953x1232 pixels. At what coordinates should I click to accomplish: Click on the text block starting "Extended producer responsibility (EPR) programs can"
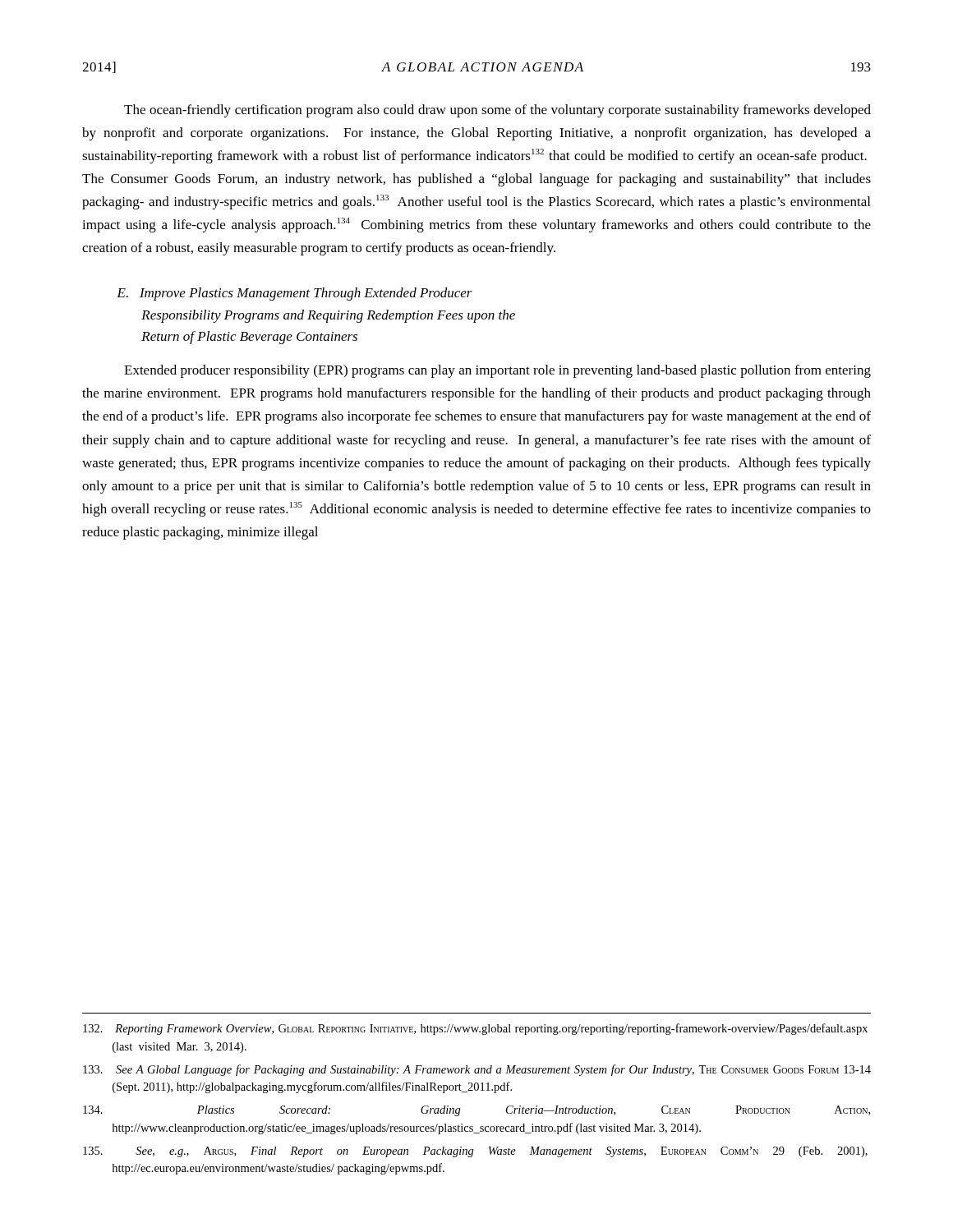click(x=476, y=451)
